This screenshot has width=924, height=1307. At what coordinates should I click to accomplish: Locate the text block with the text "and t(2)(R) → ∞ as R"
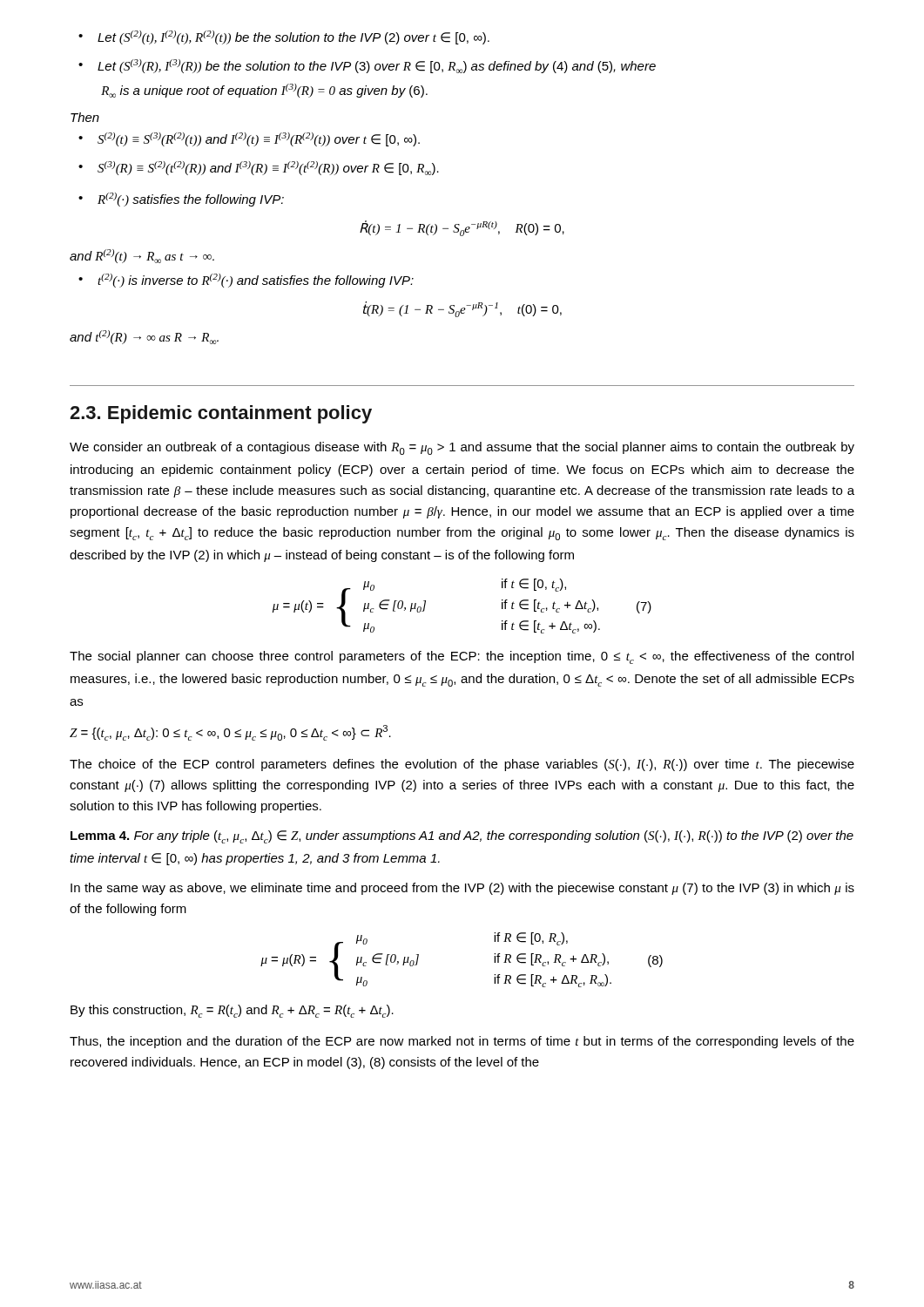point(145,337)
